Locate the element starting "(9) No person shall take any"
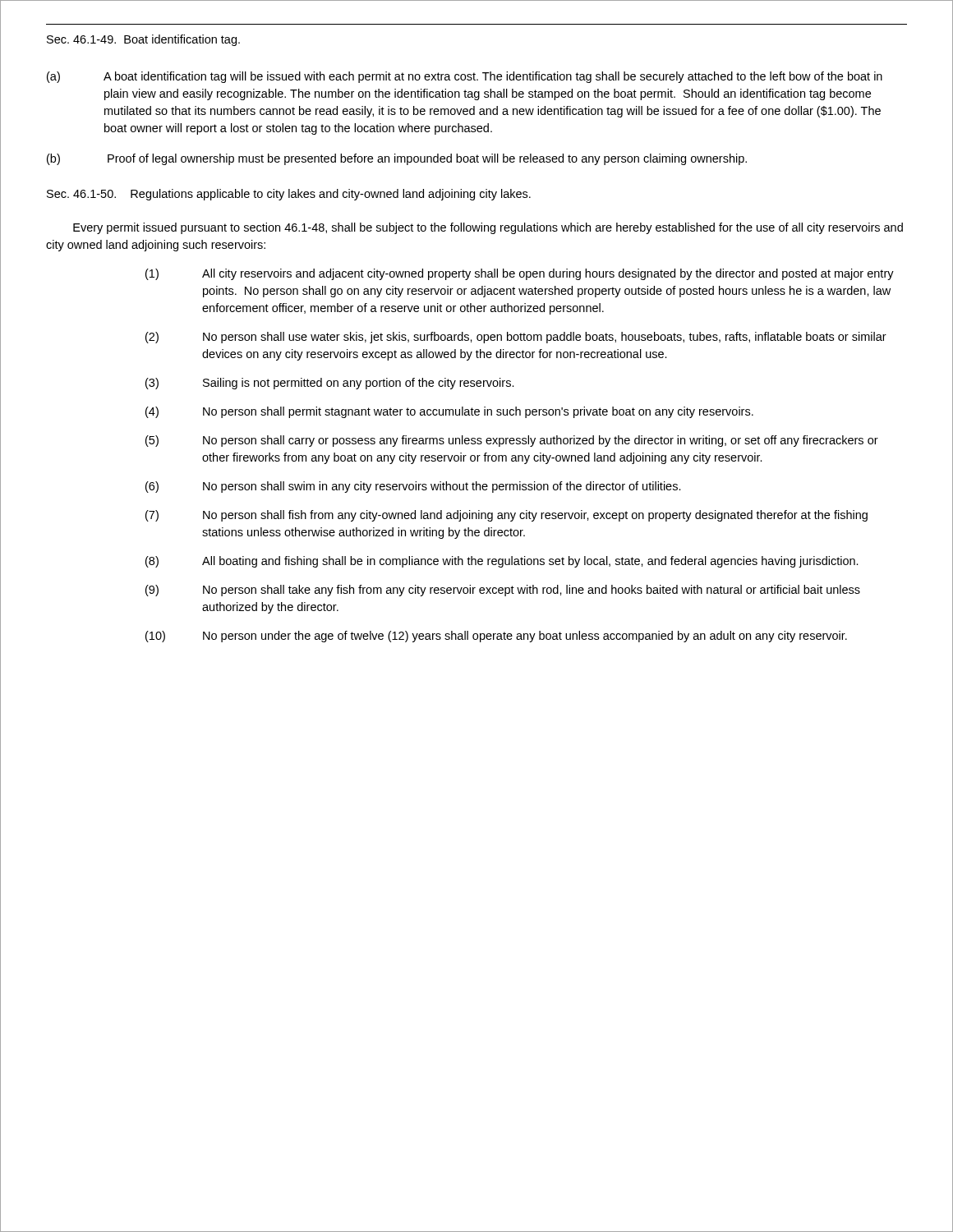The height and width of the screenshot is (1232, 953). 526,599
